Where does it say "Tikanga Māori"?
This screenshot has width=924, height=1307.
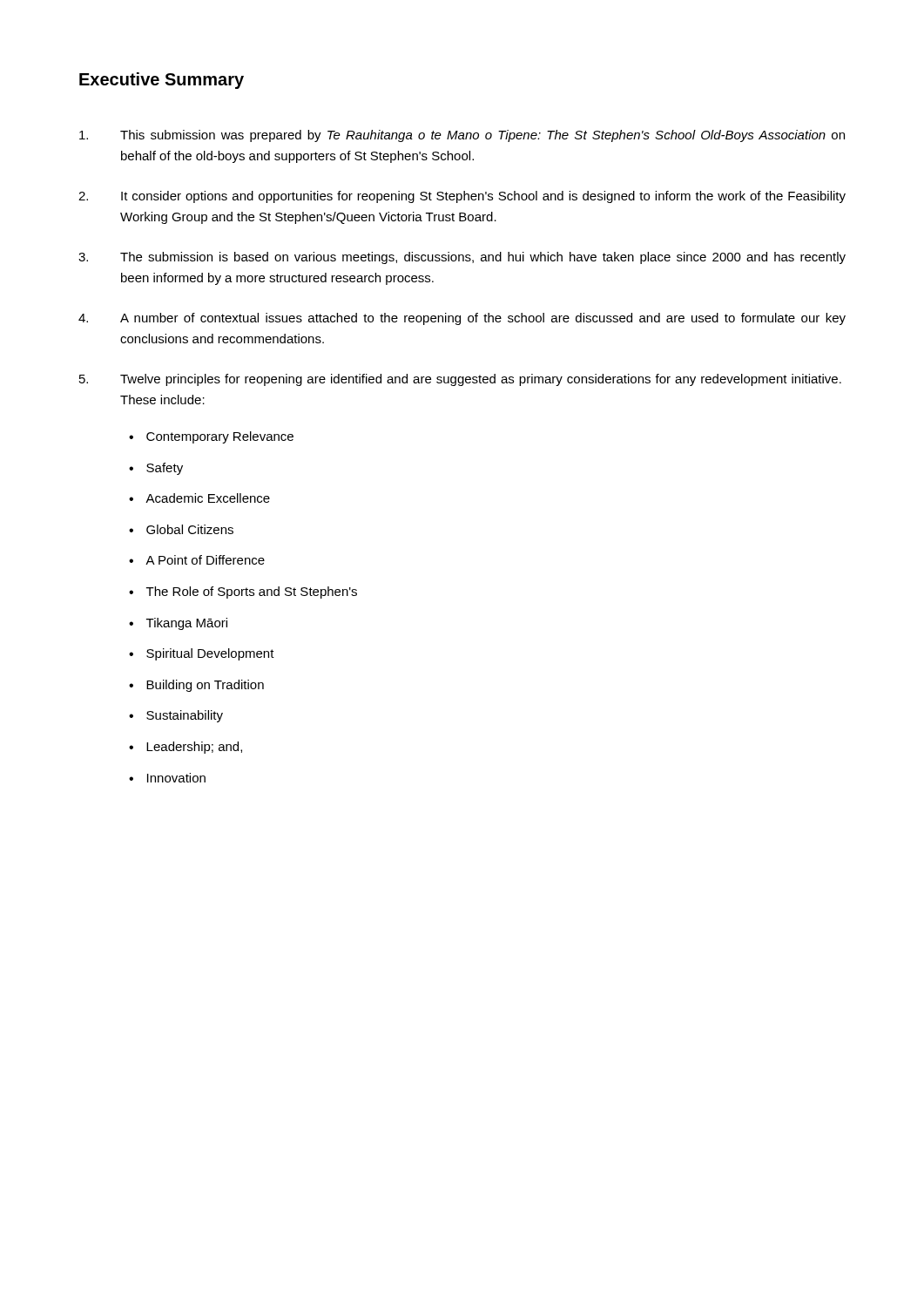coord(187,622)
